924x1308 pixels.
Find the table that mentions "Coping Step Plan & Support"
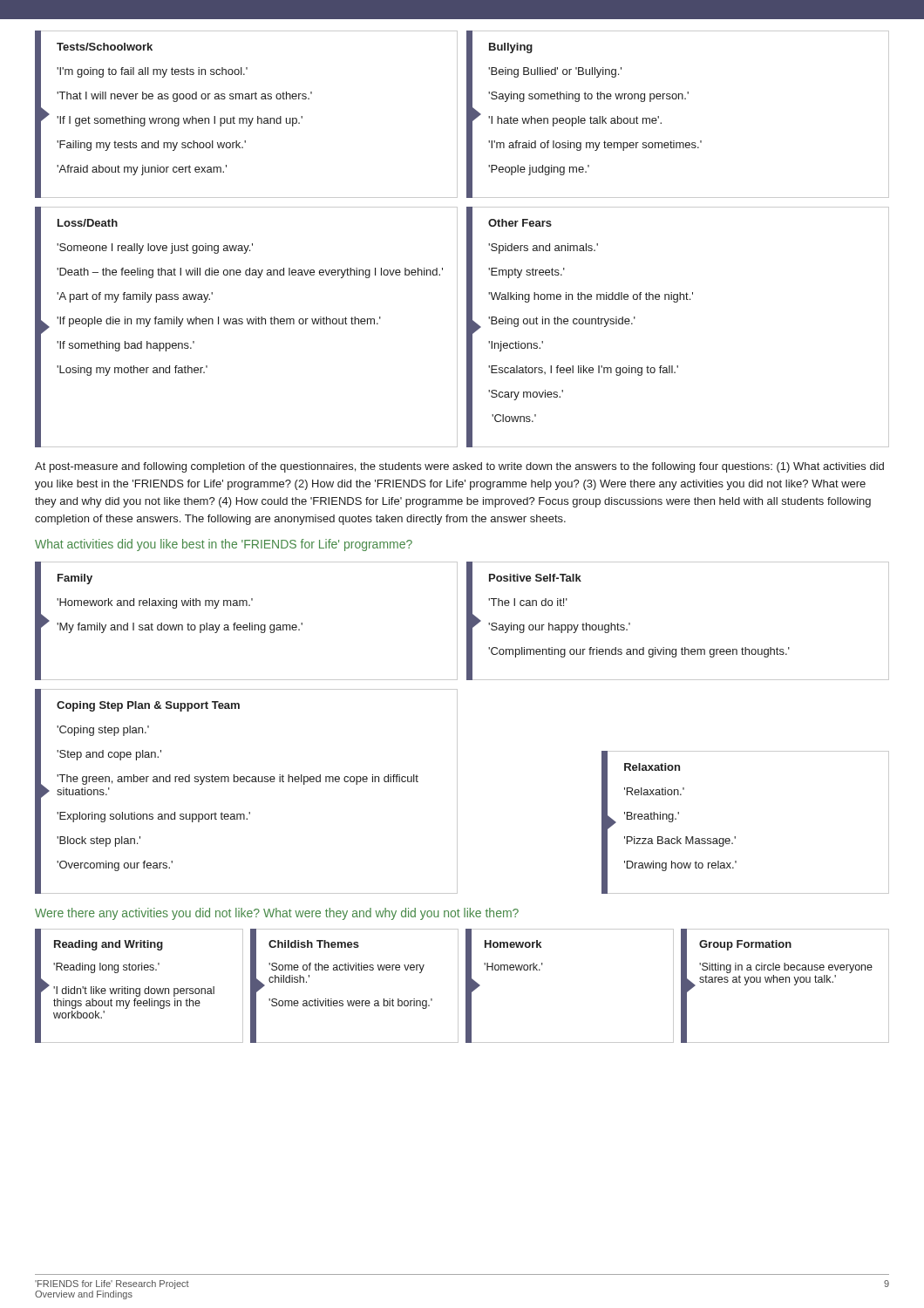(x=462, y=791)
